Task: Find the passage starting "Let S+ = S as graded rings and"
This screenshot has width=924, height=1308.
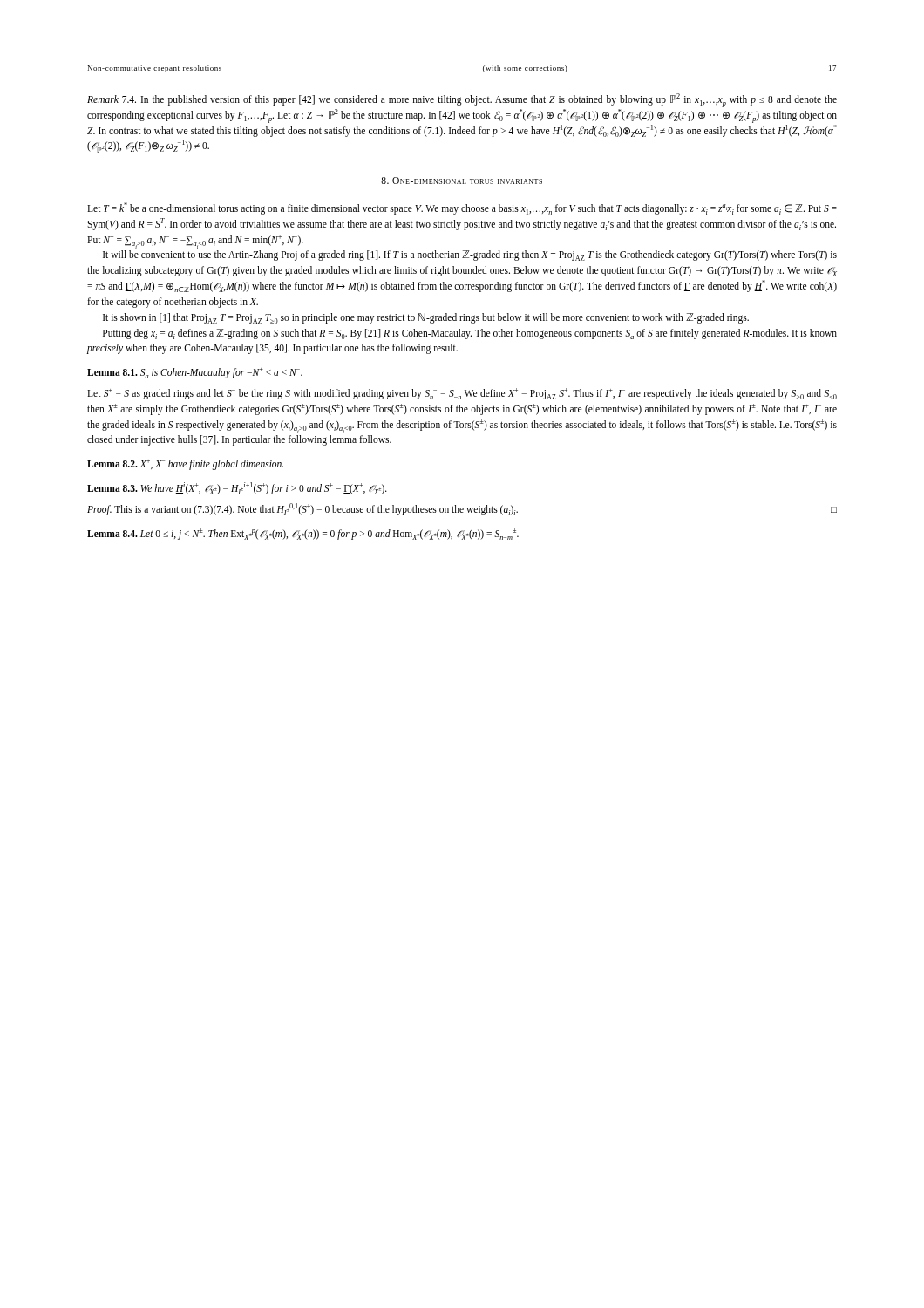Action: 462,417
